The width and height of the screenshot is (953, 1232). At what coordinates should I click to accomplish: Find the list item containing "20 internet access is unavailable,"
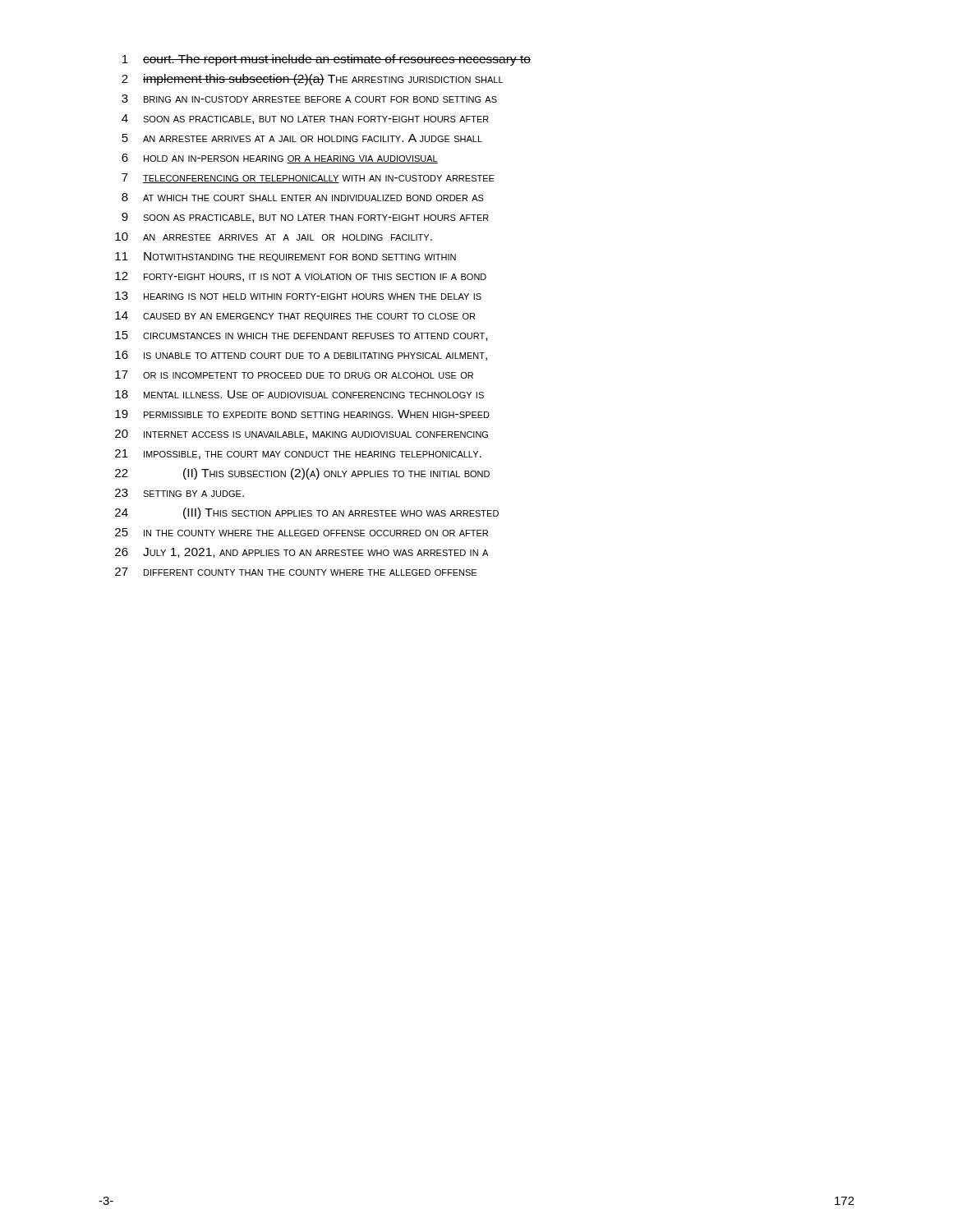pos(476,434)
